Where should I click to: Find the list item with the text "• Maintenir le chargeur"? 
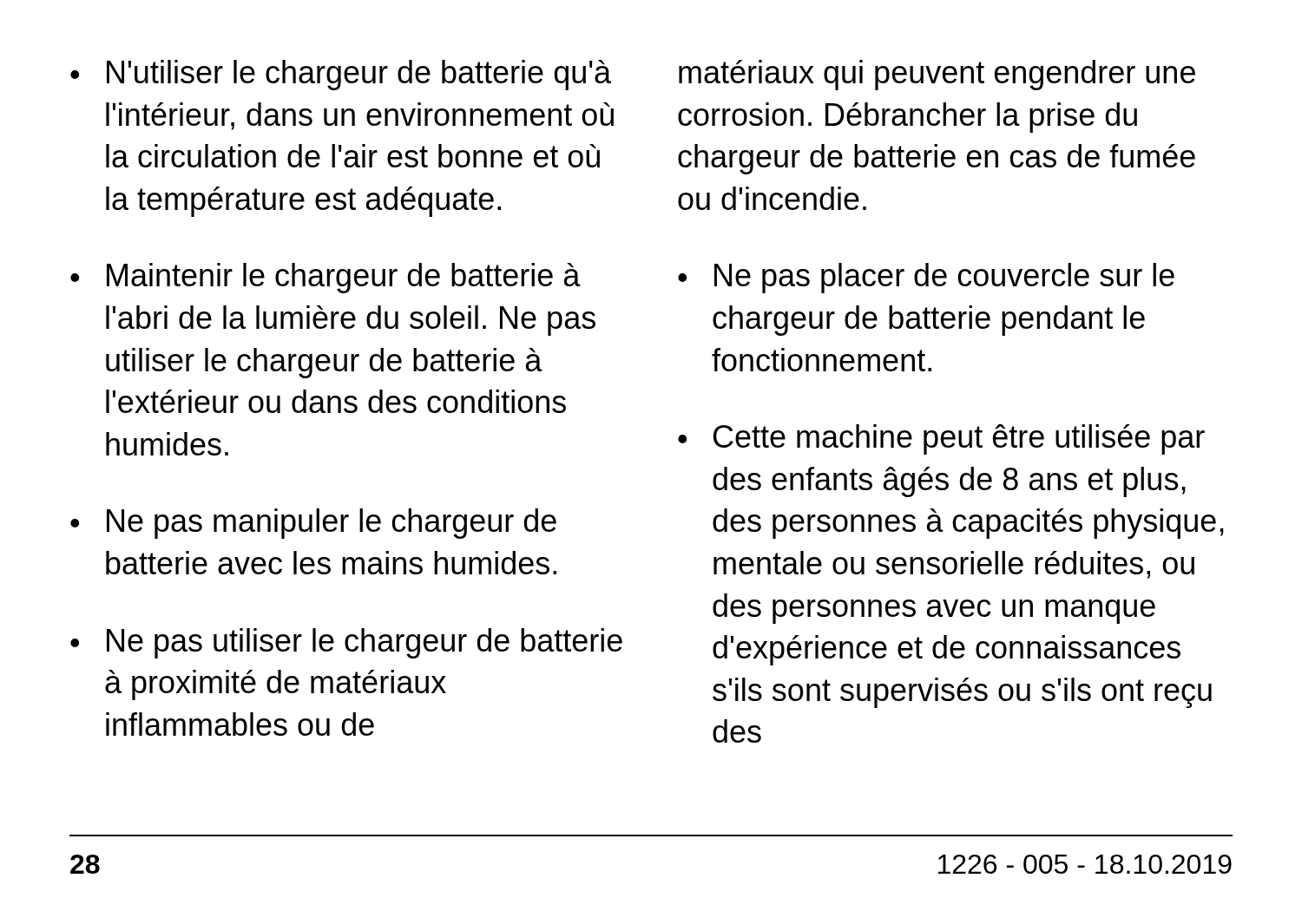[347, 361]
